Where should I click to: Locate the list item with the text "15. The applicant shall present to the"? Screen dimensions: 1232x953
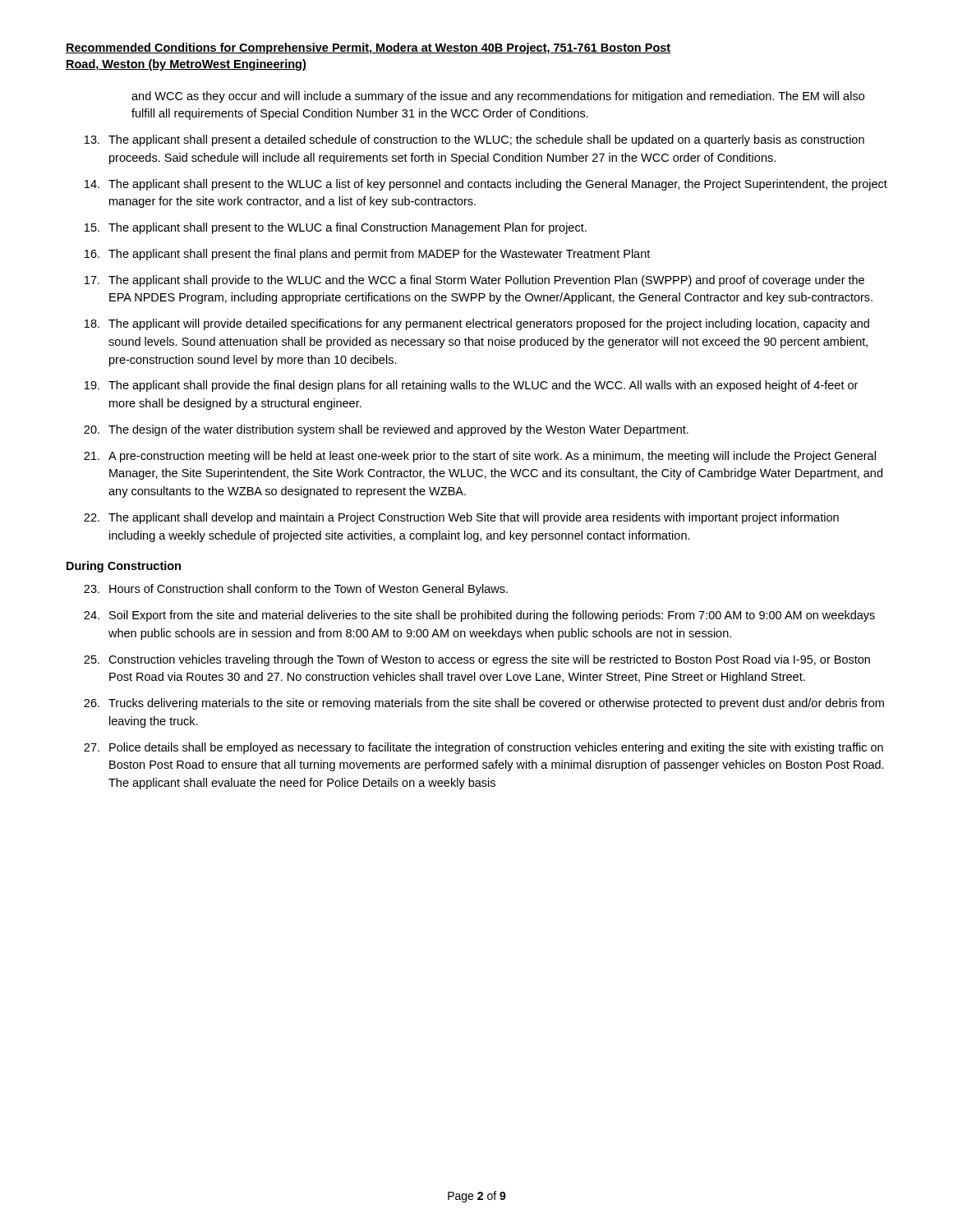click(x=476, y=228)
